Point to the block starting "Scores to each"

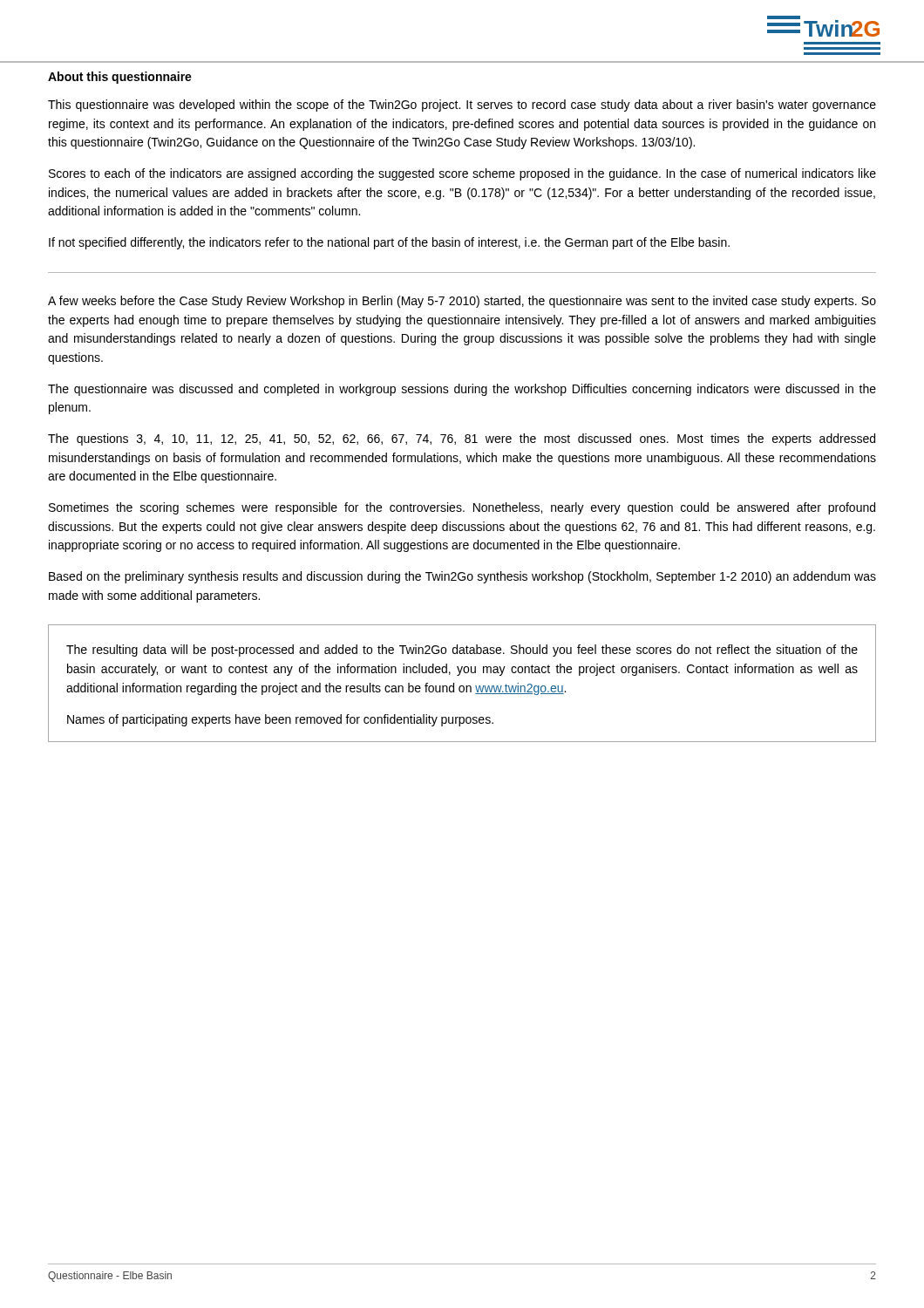[x=462, y=193]
